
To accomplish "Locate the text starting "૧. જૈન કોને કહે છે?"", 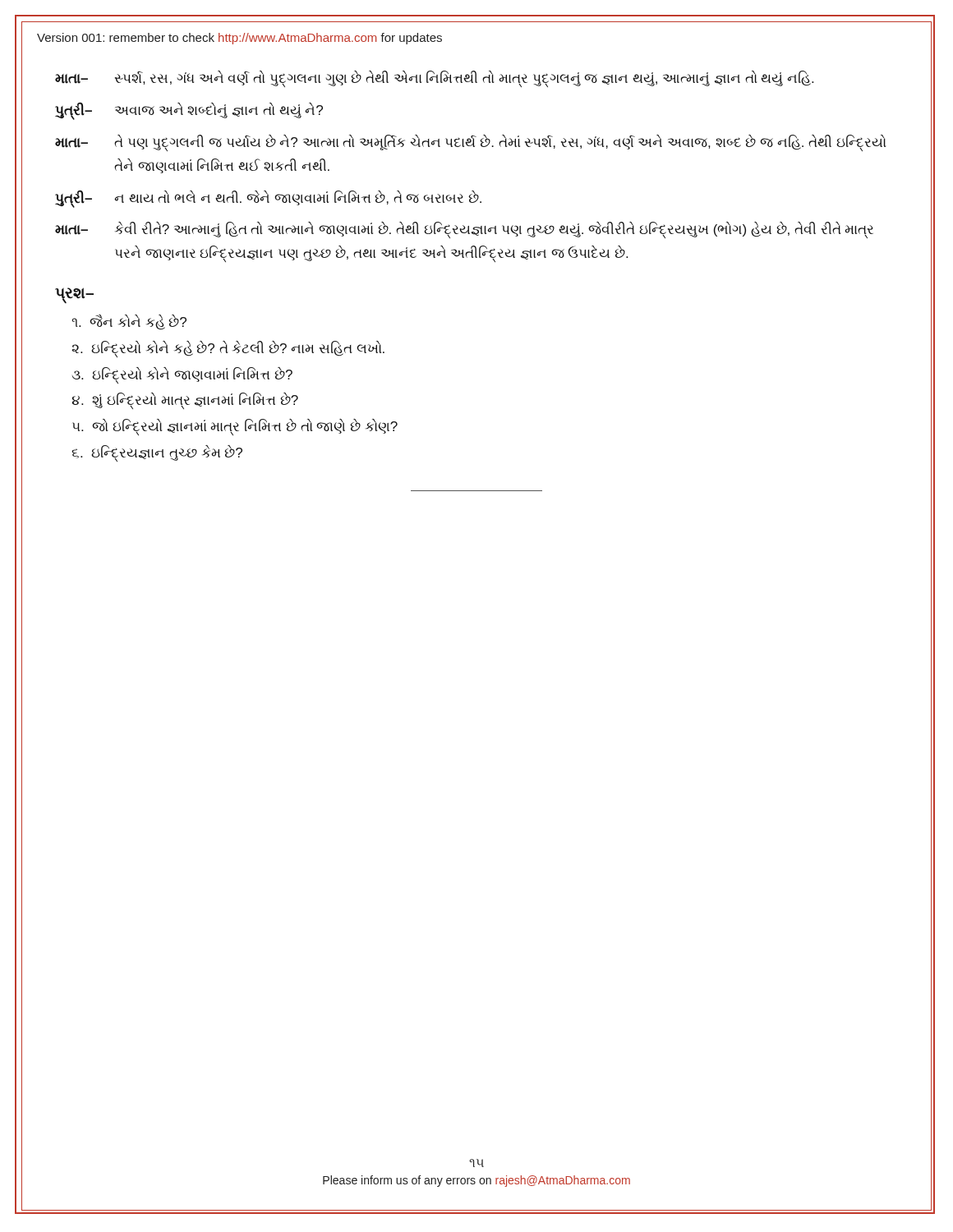I will pyautogui.click(x=129, y=323).
